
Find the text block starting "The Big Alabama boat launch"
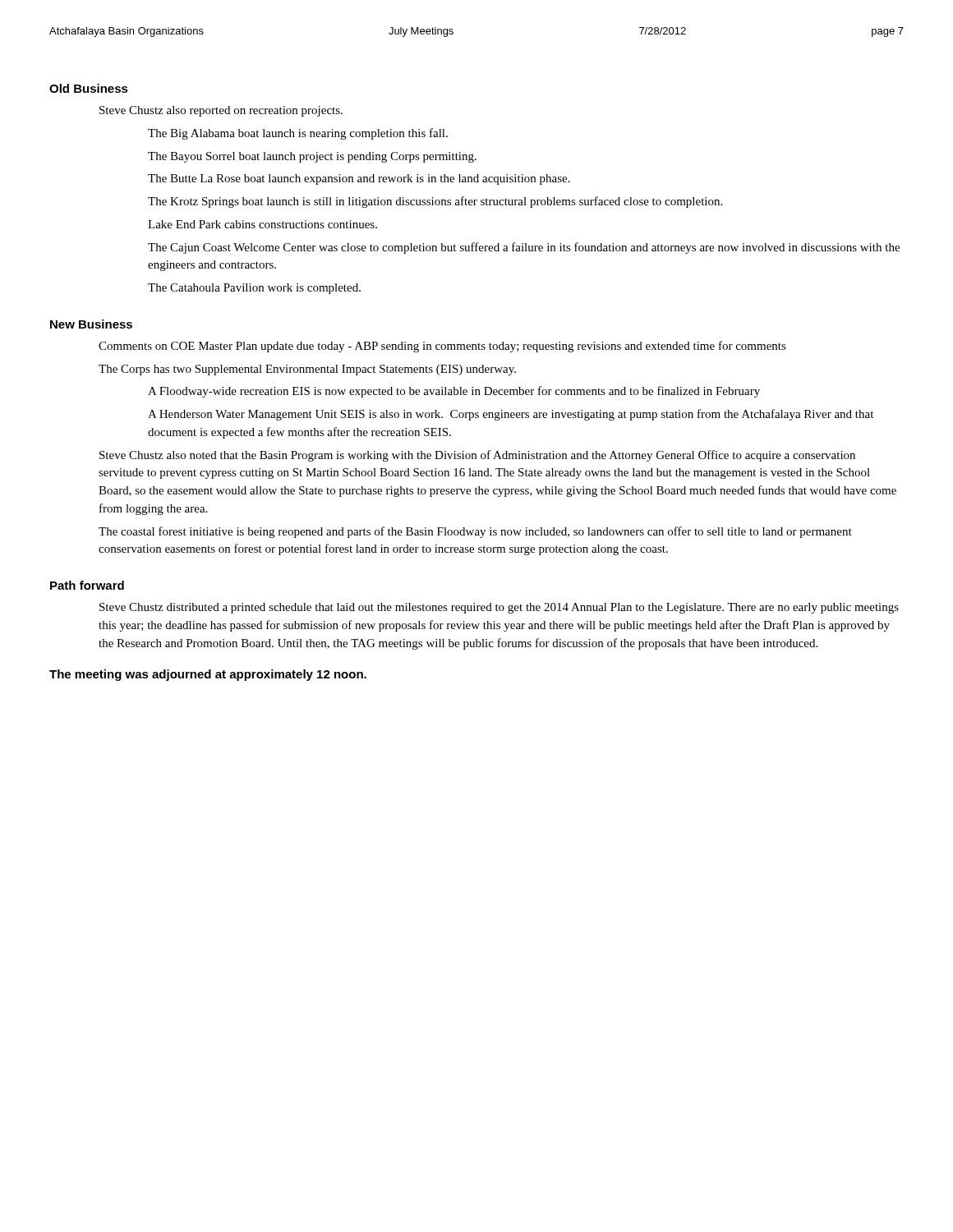click(x=298, y=133)
